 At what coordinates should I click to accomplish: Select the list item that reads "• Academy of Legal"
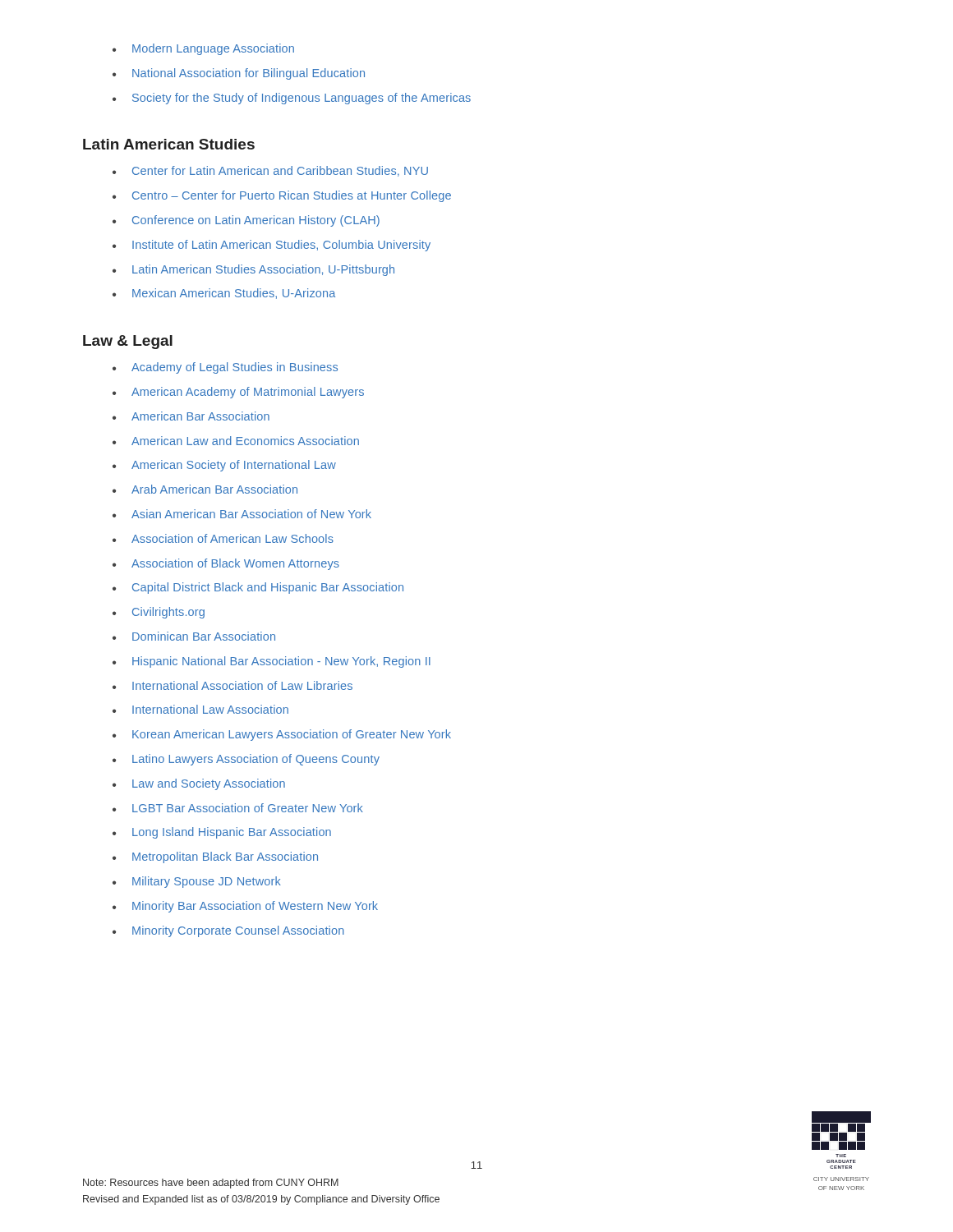pyautogui.click(x=223, y=369)
